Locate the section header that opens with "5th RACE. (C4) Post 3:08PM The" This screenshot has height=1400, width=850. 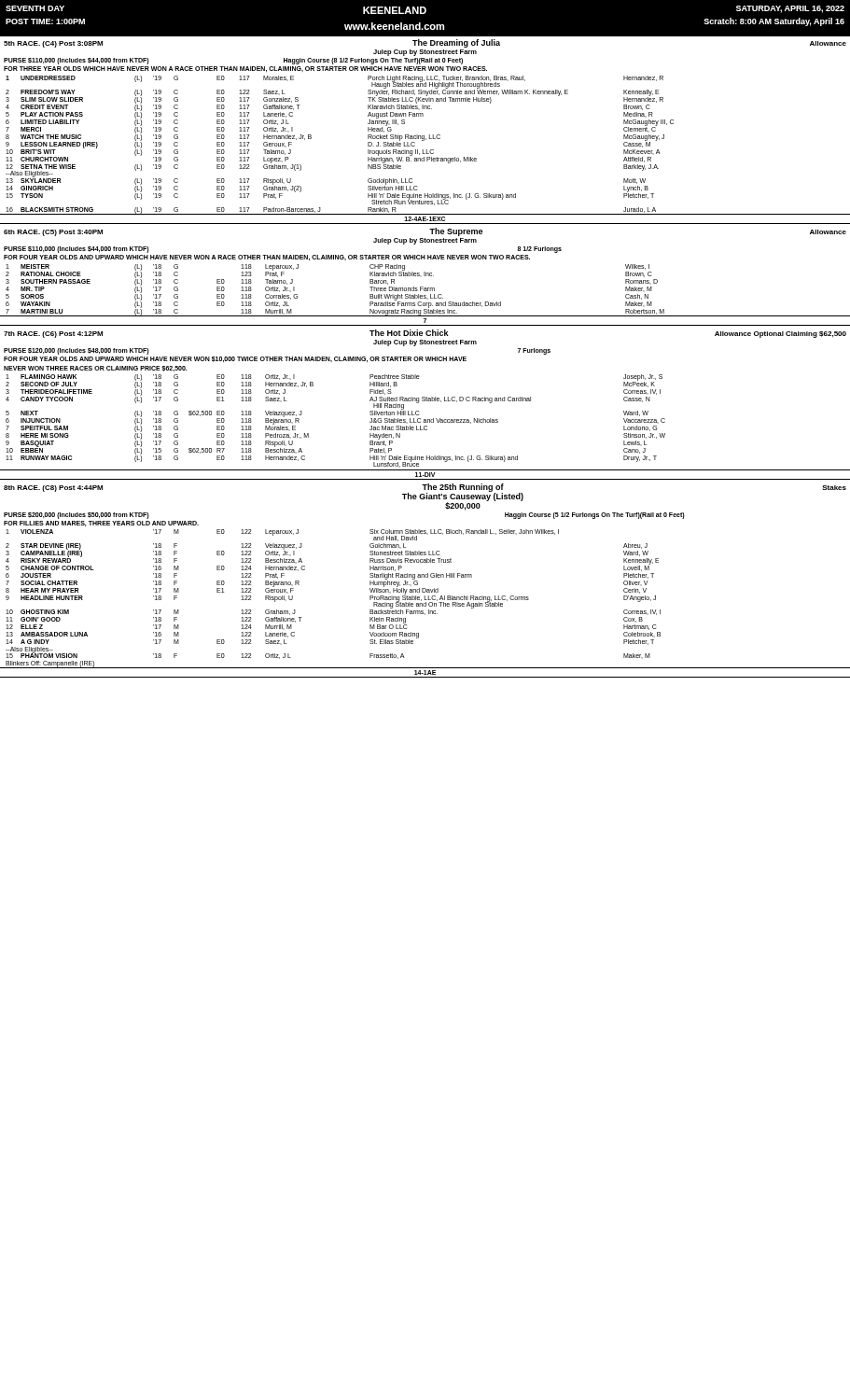coord(425,43)
